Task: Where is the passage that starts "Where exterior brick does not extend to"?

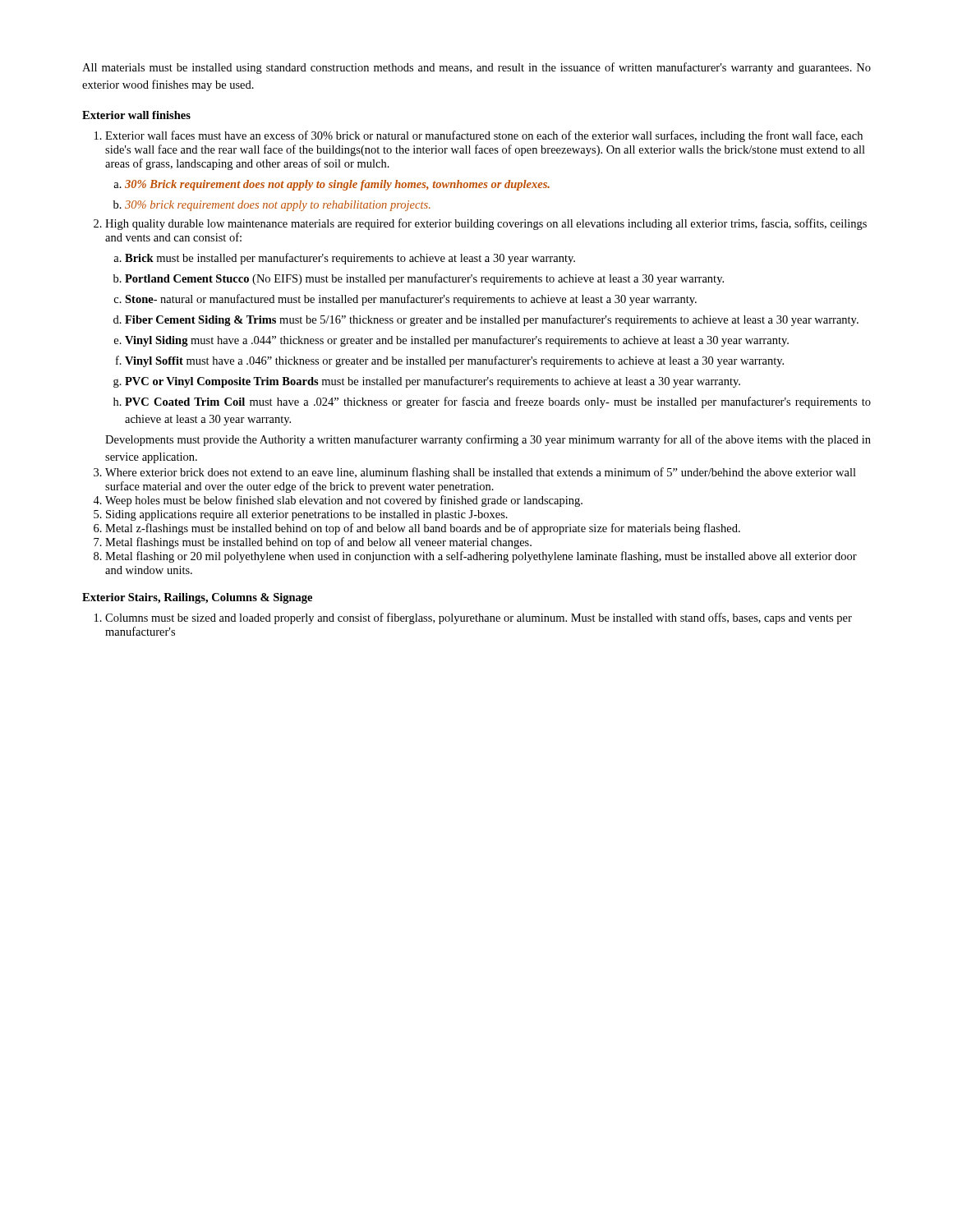Action: coord(488,480)
